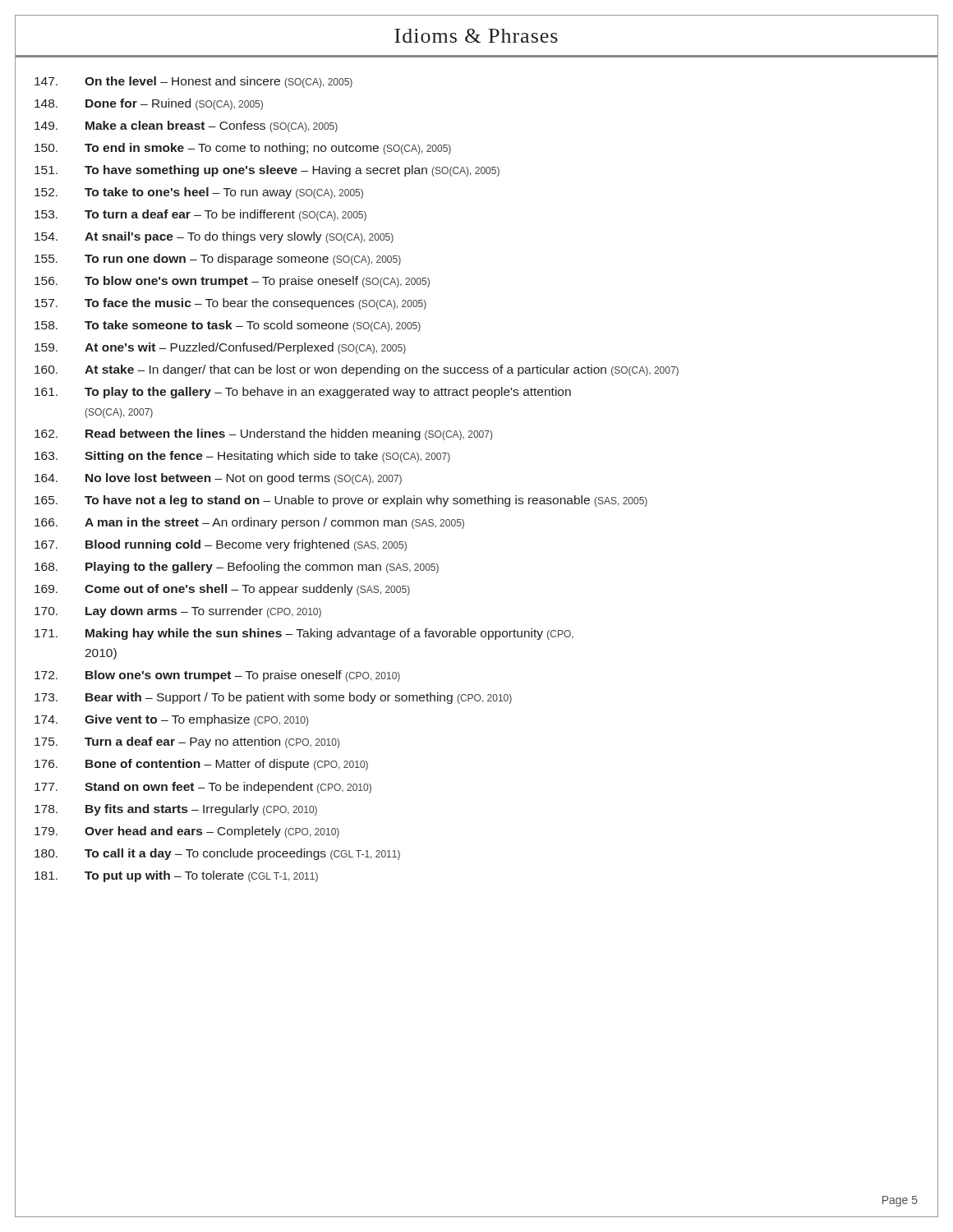Point to the block starting "158. To take someone to task –"
Image resolution: width=953 pixels, height=1232 pixels.
(228, 326)
